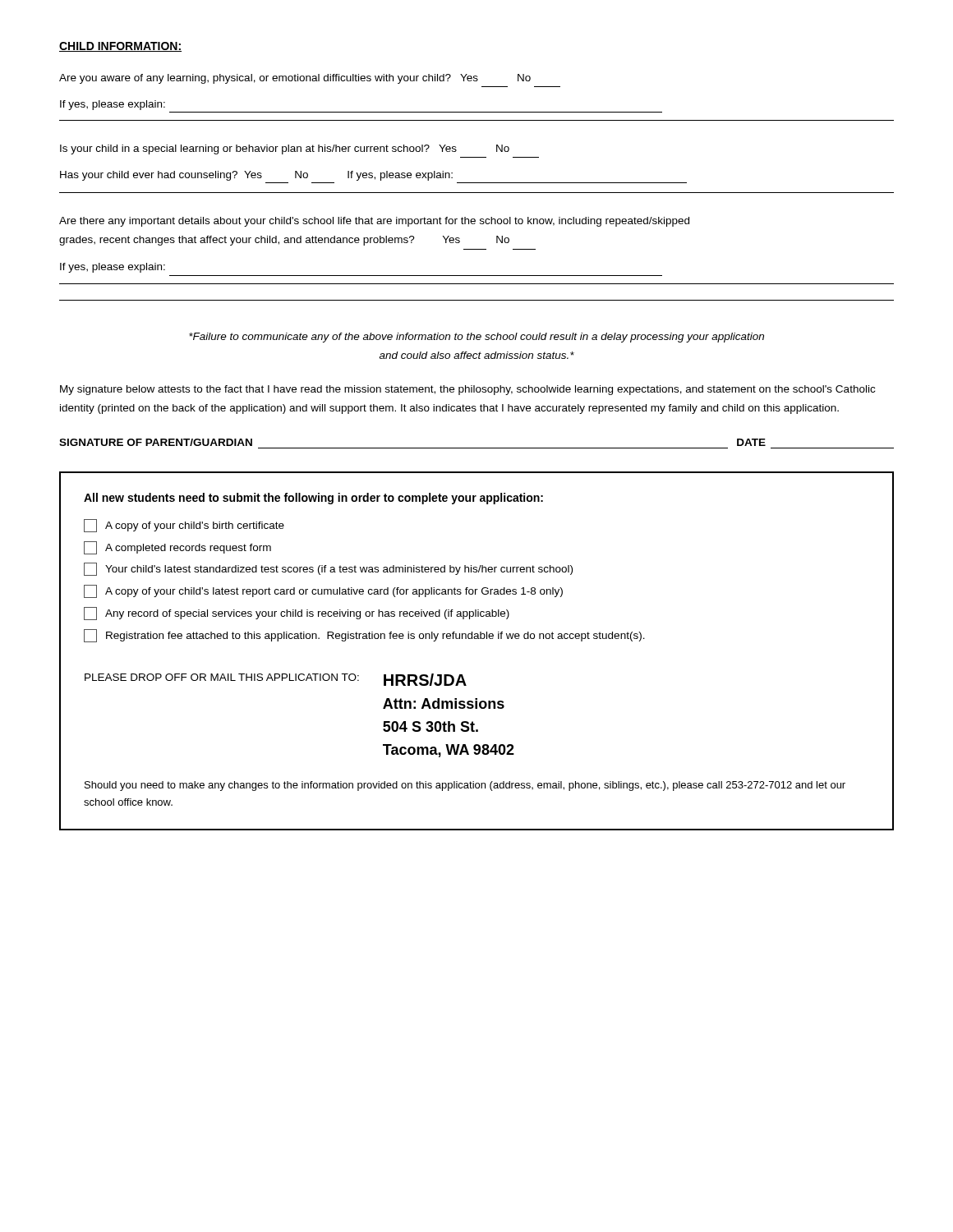Point to the passage starting "SIGNATURE OF PARENT/GUARDIAN DATE"
Viewport: 953px width, 1232px height.
click(x=476, y=442)
